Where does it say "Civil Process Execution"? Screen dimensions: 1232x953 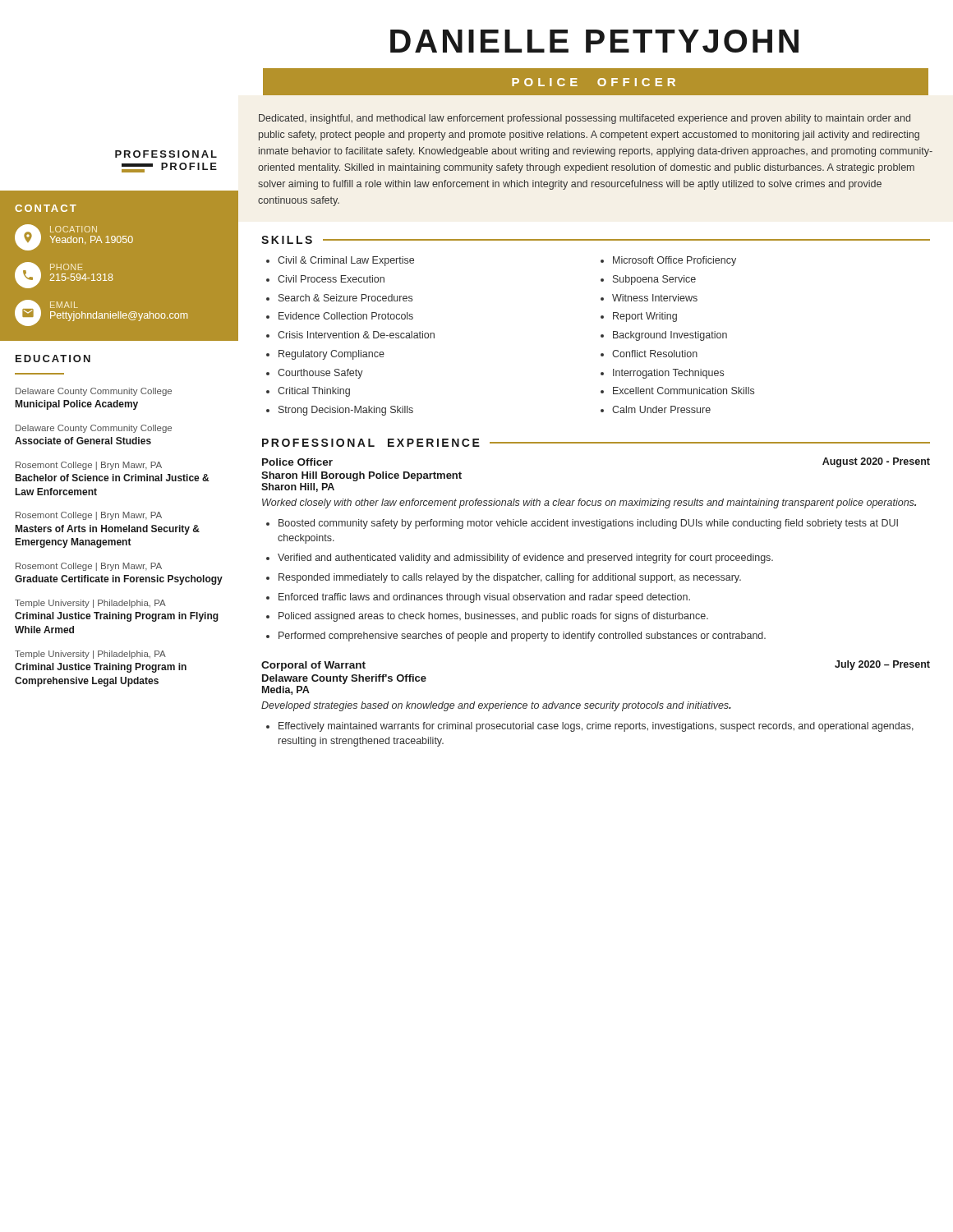tap(331, 279)
